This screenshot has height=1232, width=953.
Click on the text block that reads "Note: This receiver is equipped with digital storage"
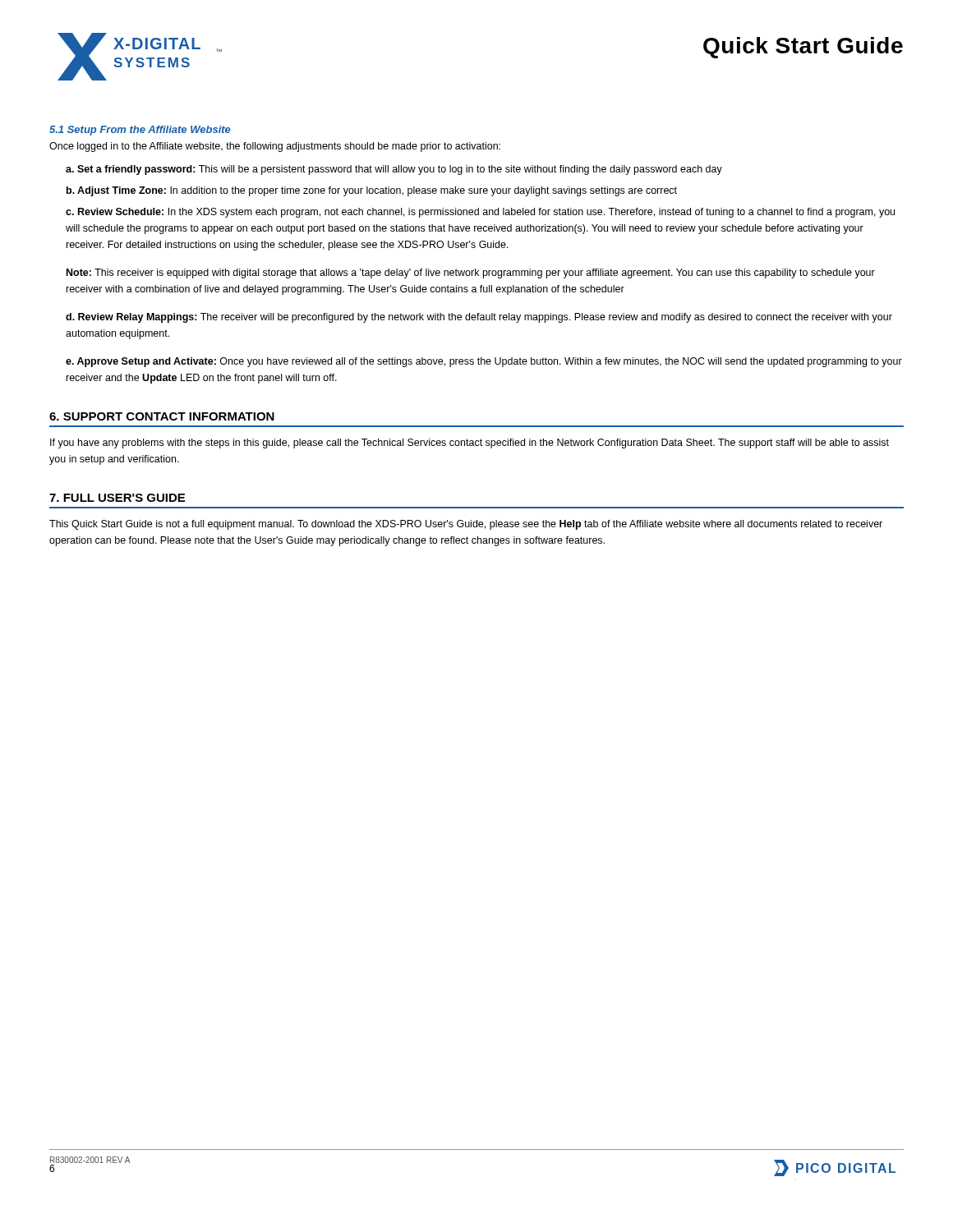point(470,281)
